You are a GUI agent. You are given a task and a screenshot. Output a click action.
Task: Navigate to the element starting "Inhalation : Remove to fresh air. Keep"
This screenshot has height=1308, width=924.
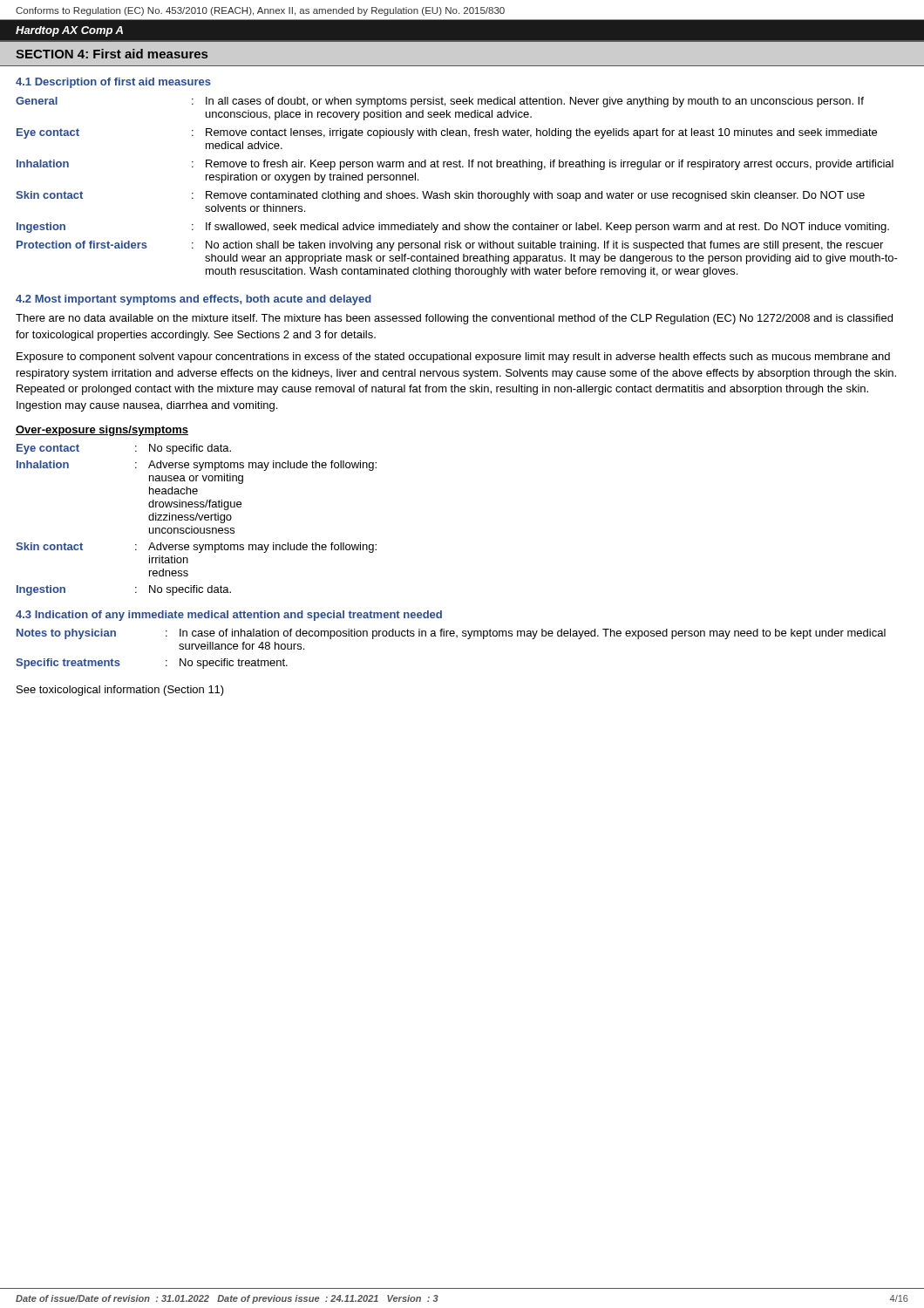click(462, 170)
